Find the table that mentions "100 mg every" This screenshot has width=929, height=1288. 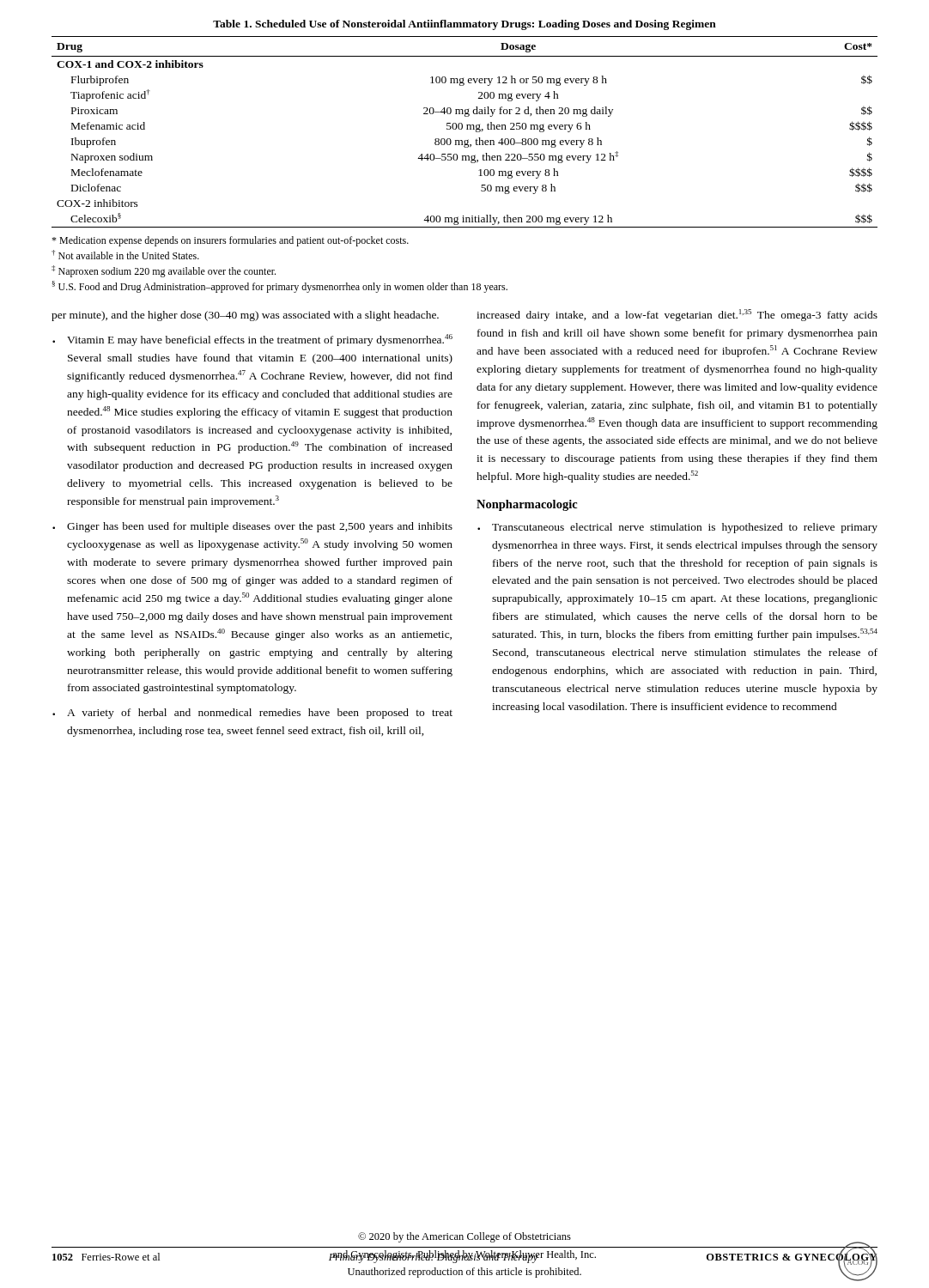click(x=464, y=122)
